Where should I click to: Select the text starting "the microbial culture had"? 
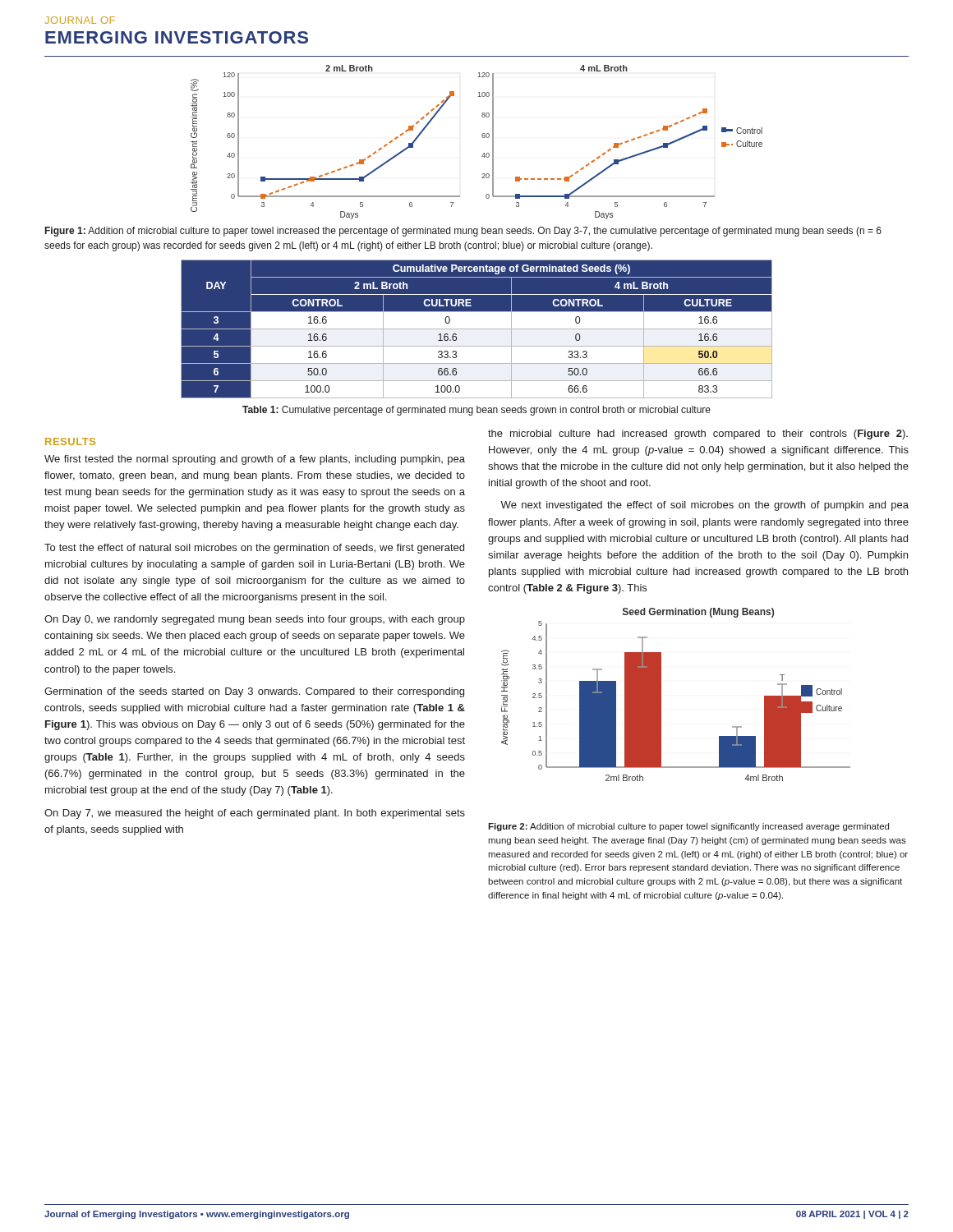tap(698, 511)
